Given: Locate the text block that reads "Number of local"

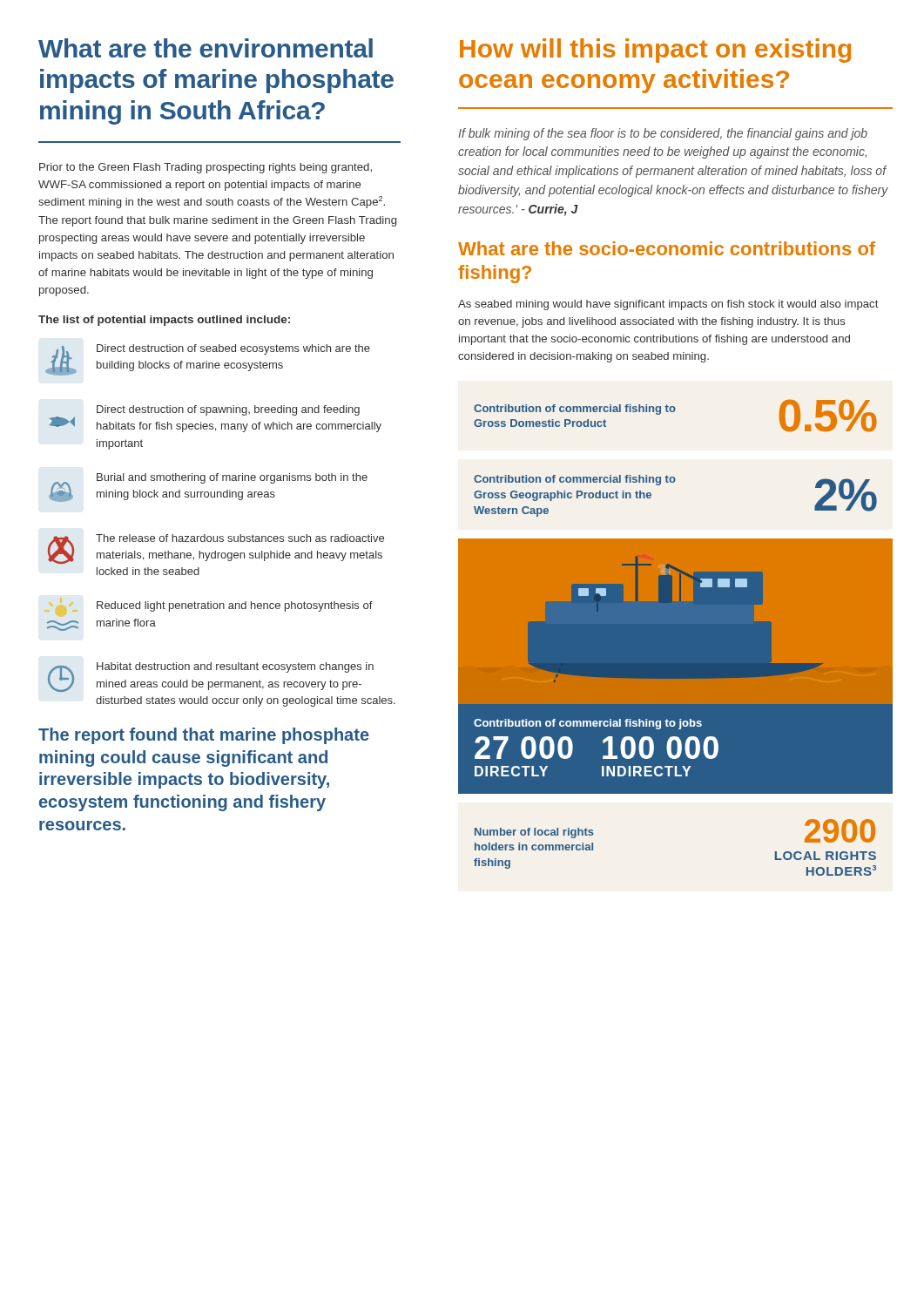Looking at the screenshot, I should click(x=495, y=847).
